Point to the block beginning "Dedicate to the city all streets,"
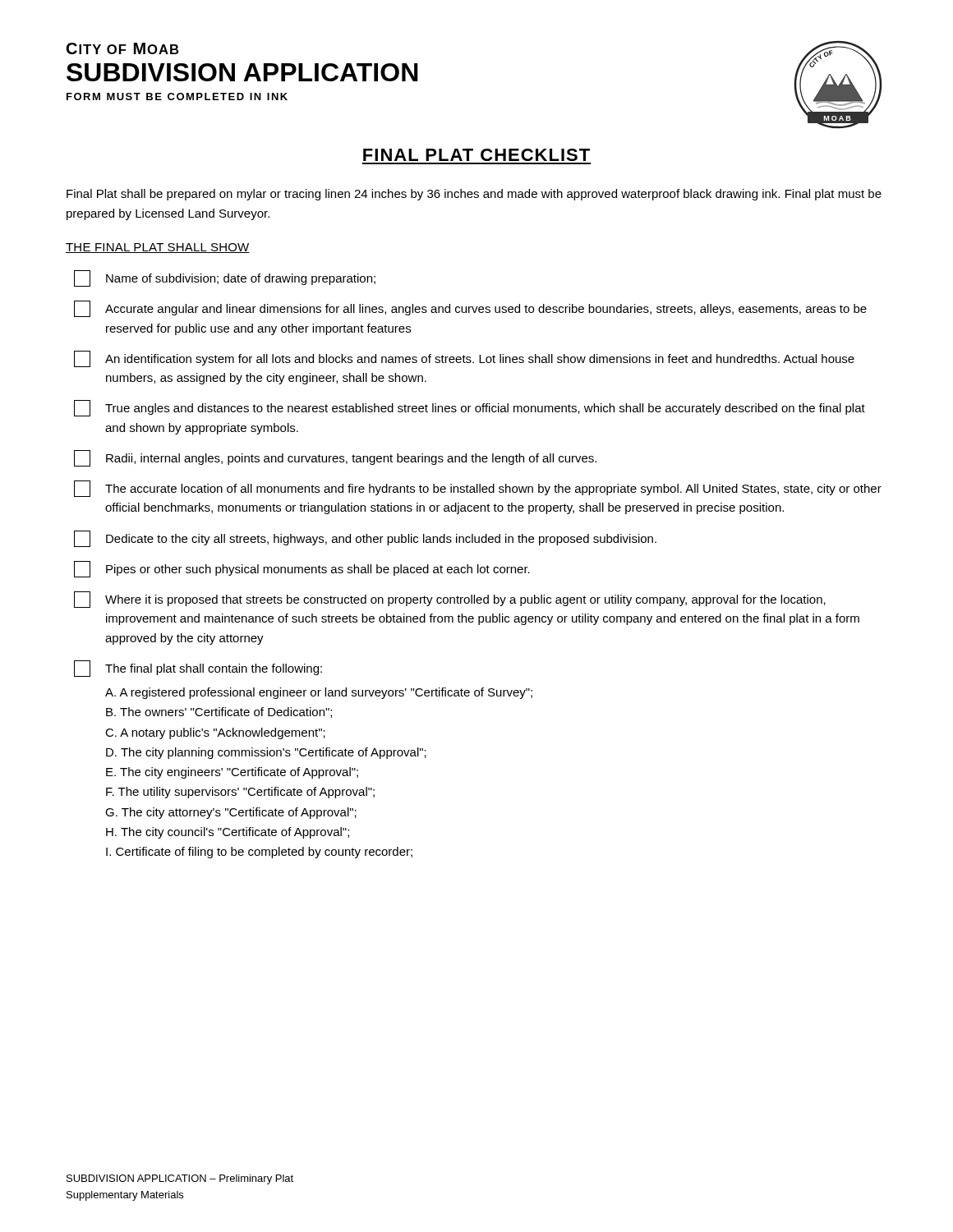953x1232 pixels. point(481,538)
